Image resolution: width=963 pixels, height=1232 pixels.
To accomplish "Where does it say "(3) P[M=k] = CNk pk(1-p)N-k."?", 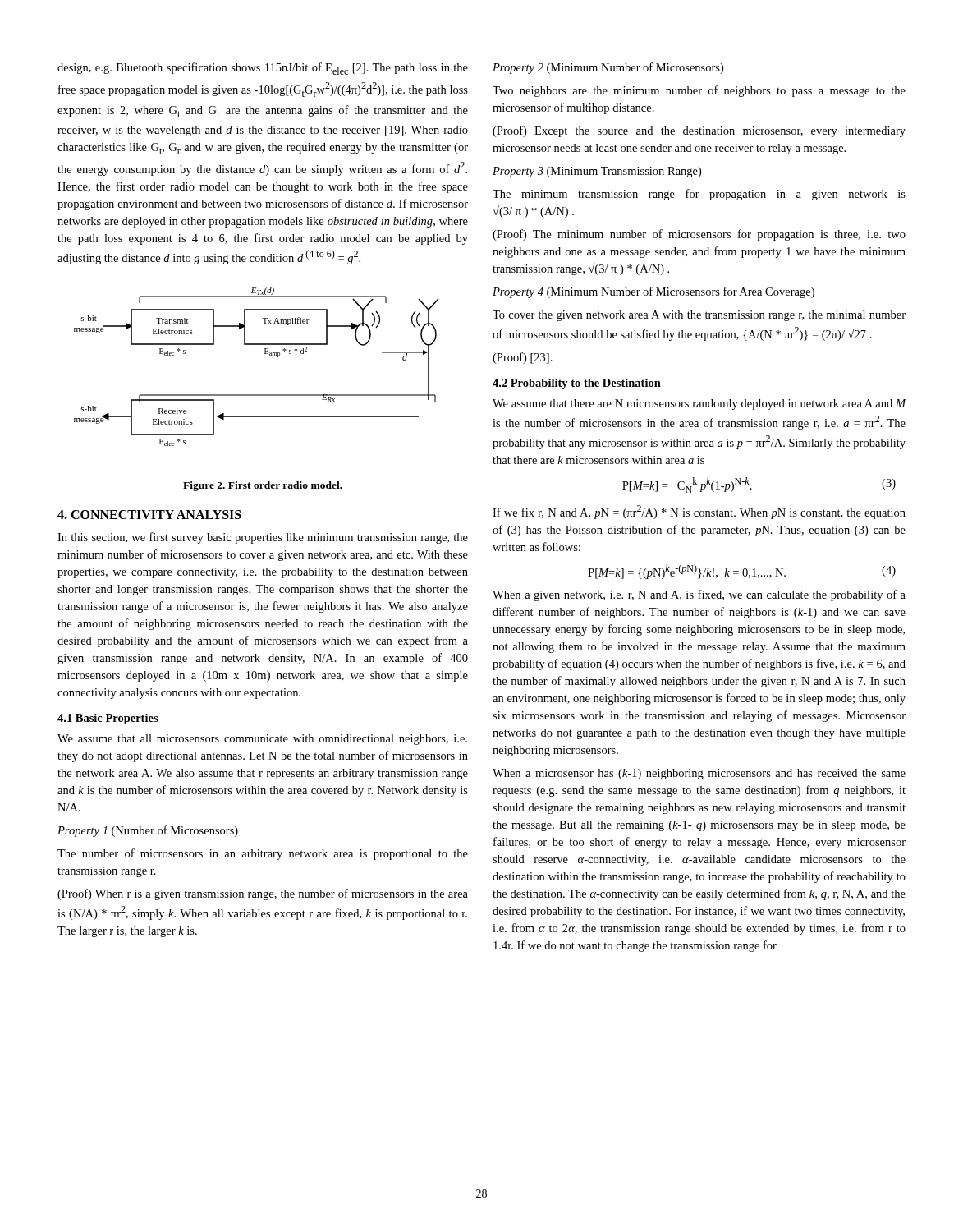I will [759, 485].
